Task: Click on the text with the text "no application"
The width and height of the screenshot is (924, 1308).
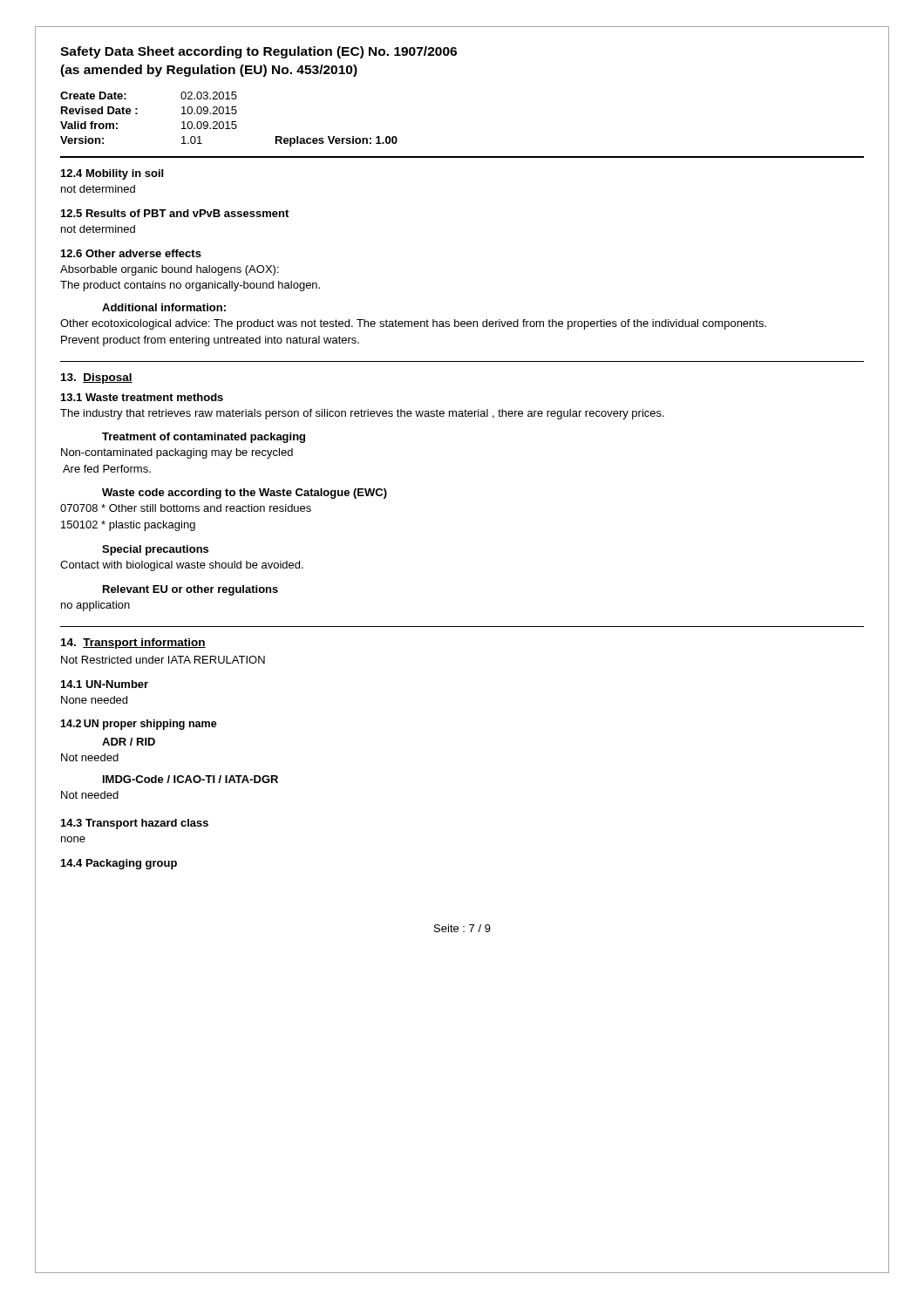Action: pos(95,605)
